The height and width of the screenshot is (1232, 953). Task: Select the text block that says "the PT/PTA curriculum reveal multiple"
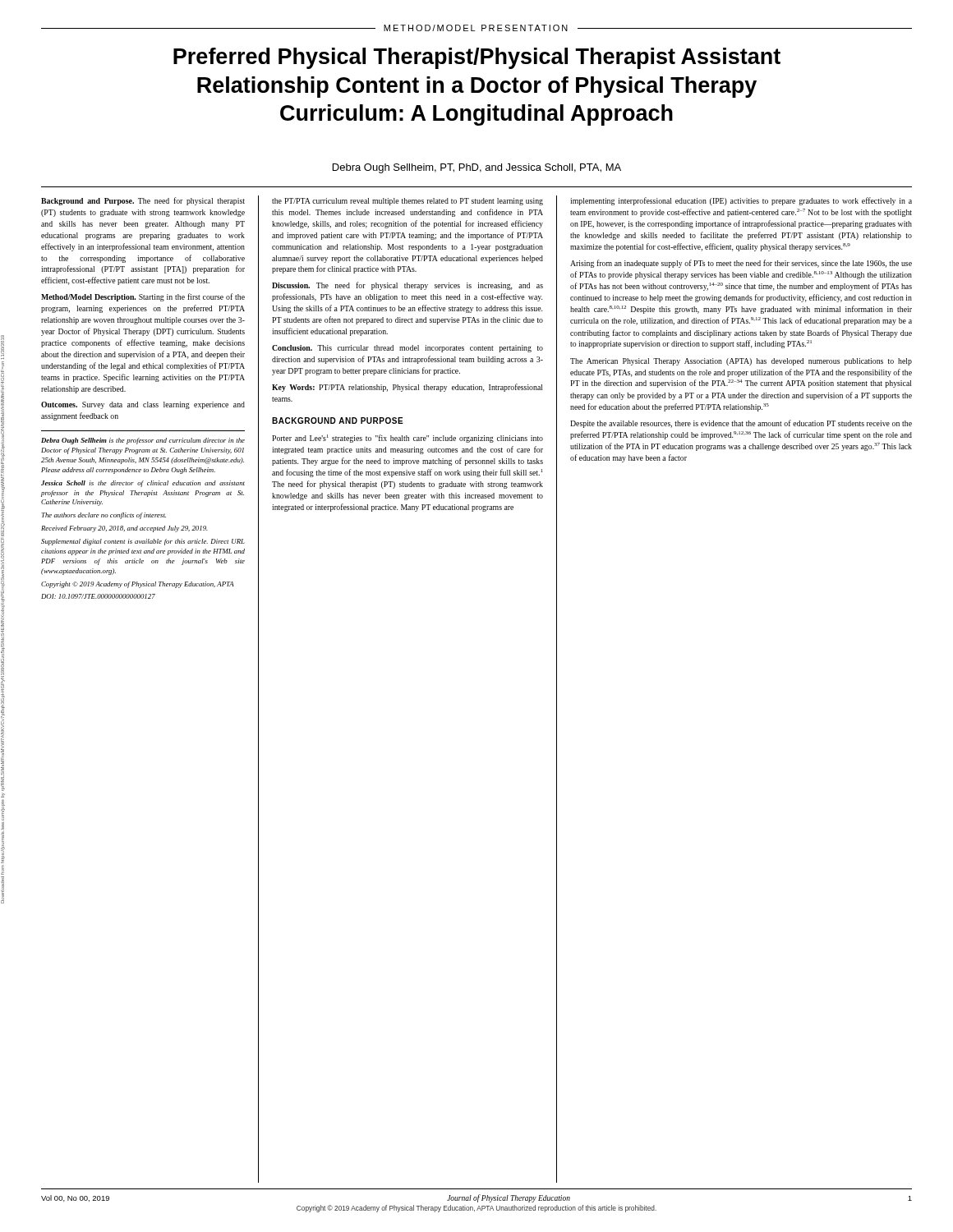click(x=407, y=300)
